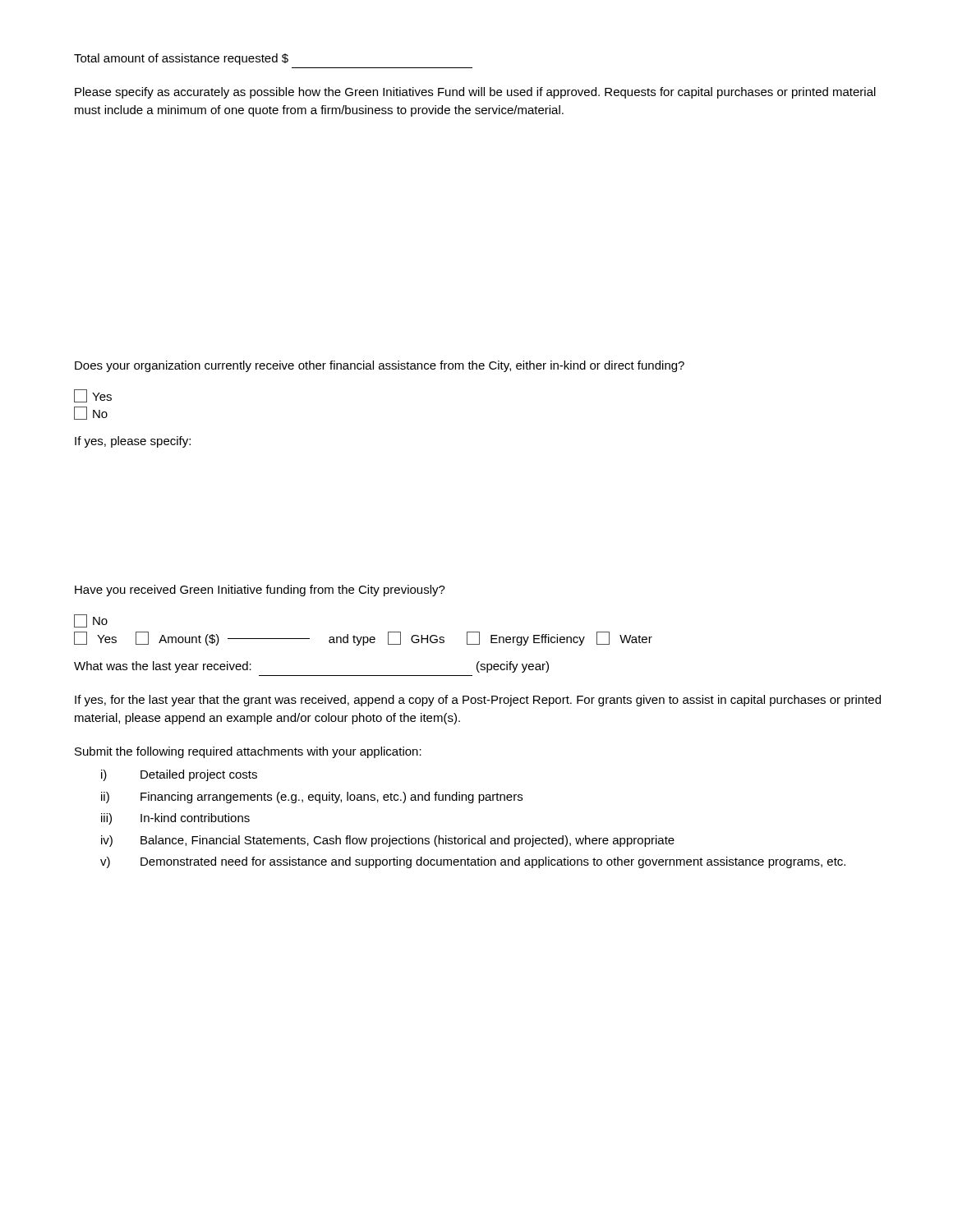Find the text block that reads "Does your organization currently receive"
This screenshot has width=953, height=1232.
(x=379, y=365)
